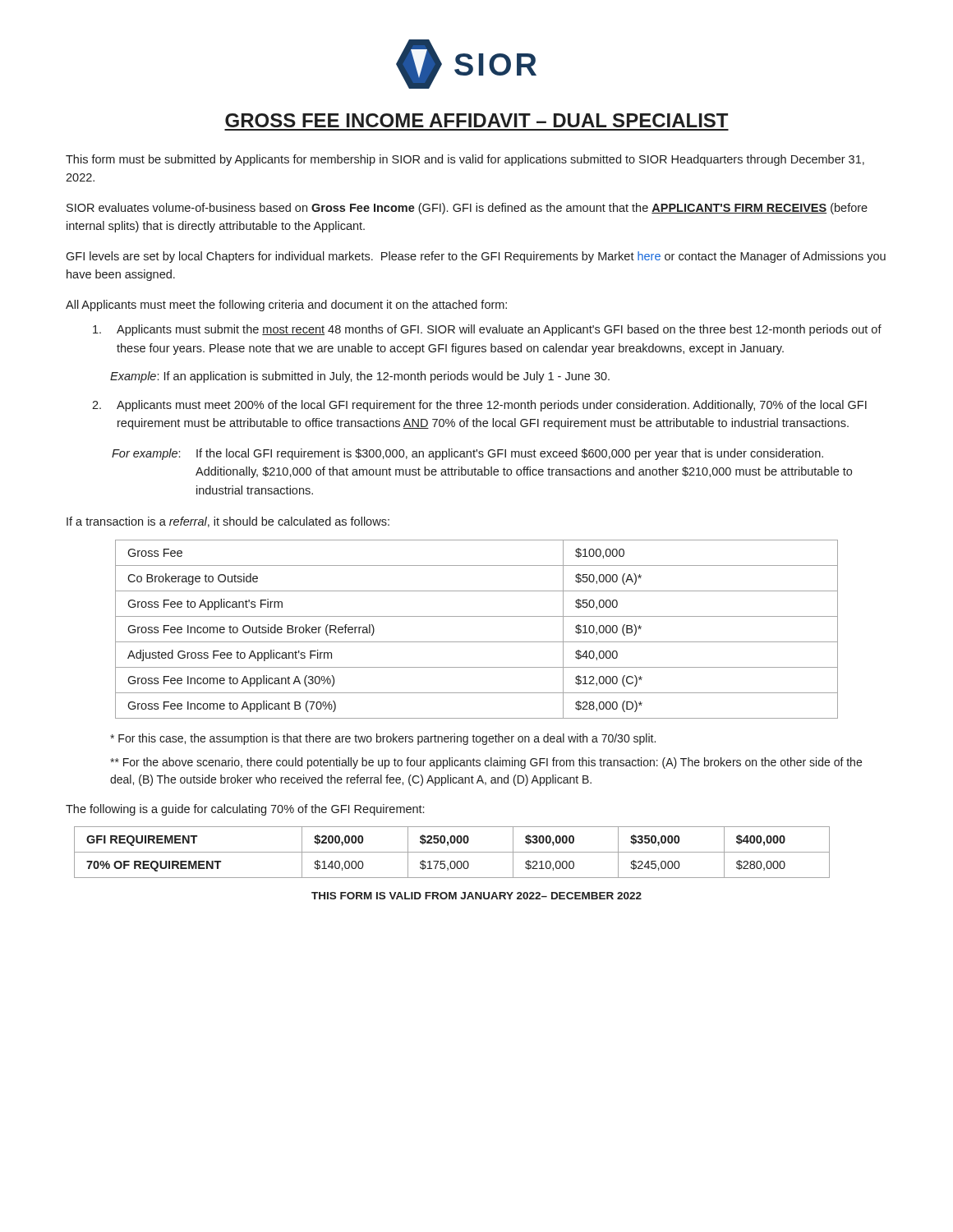Find the text block that reads "SIOR evaluates volume-of-business based"
Viewport: 953px width, 1232px height.
pyautogui.click(x=467, y=217)
